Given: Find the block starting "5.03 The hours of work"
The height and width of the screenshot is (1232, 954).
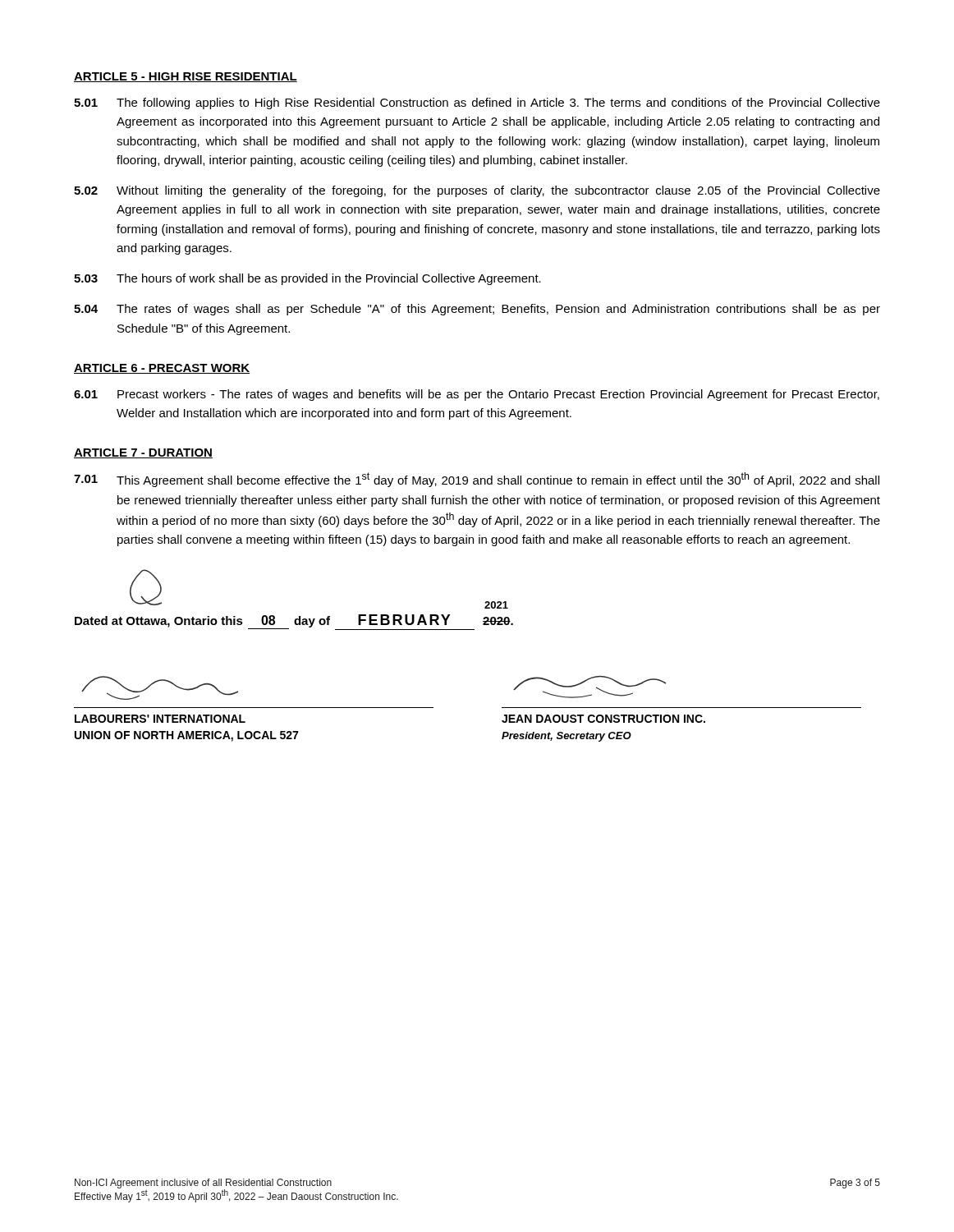Looking at the screenshot, I should (477, 278).
